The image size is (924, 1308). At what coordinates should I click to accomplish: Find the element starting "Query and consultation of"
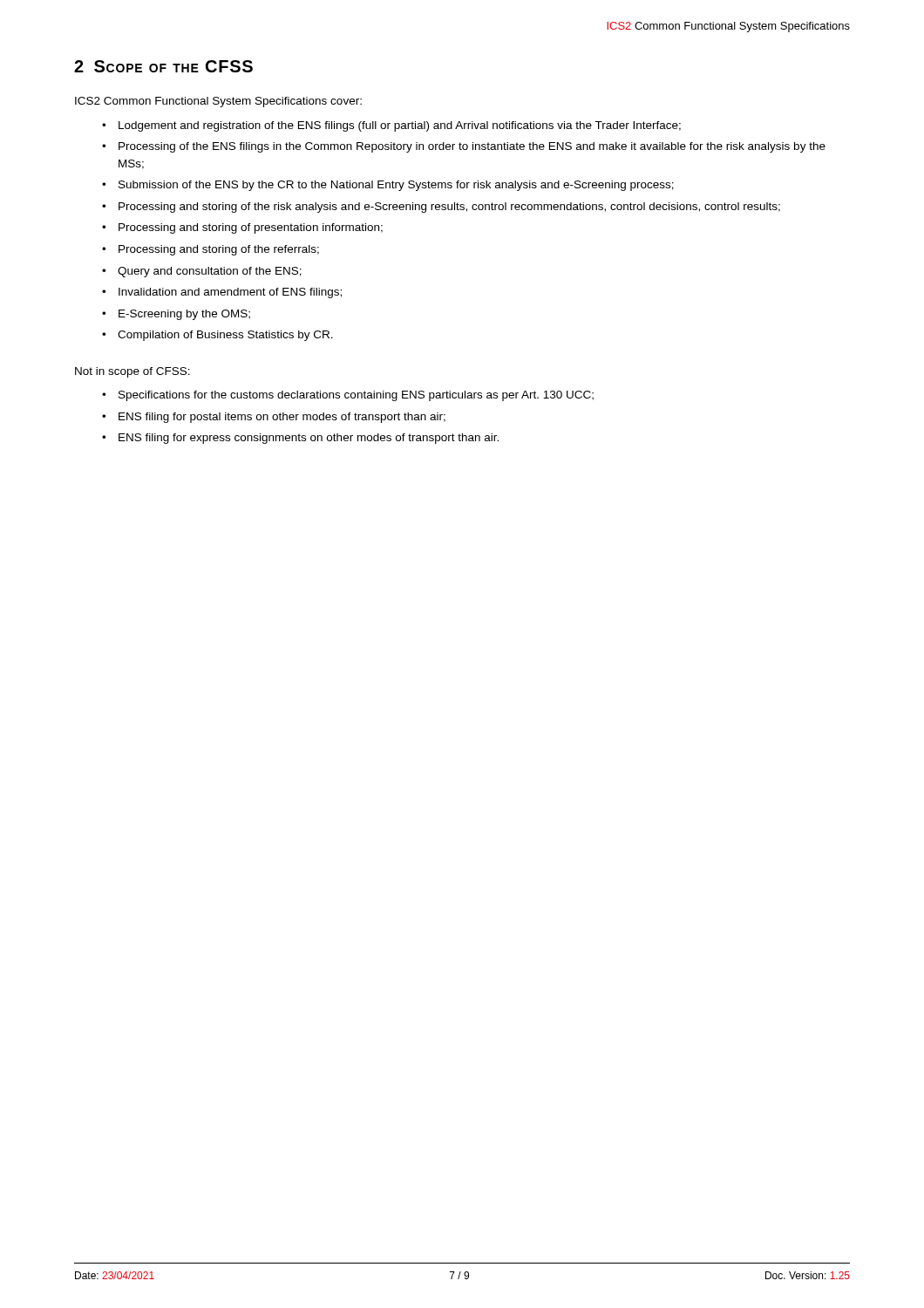click(x=210, y=270)
